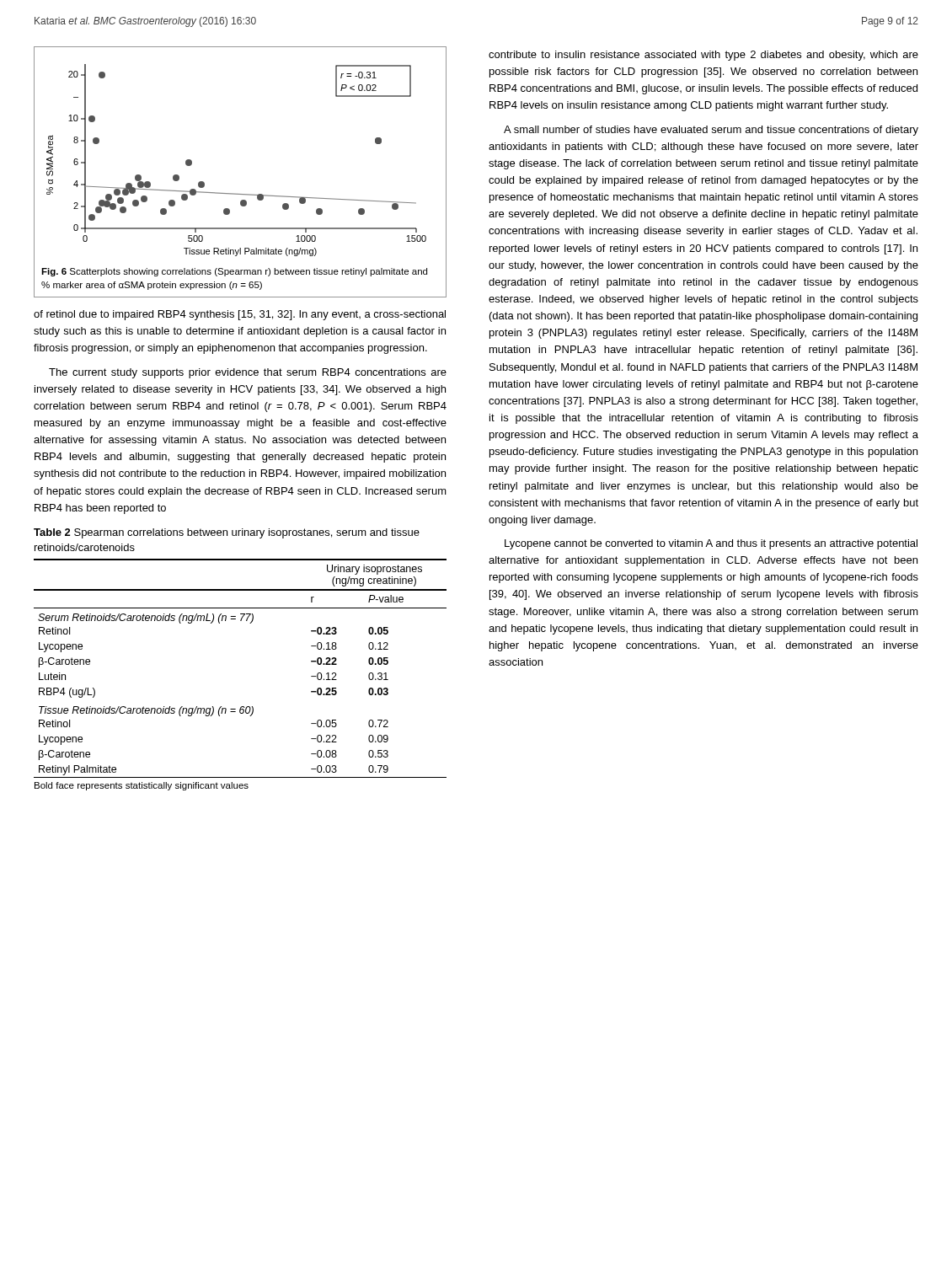
Task: Locate the footnote that reads "Bold face represents statistically significant values"
Action: tap(141, 786)
